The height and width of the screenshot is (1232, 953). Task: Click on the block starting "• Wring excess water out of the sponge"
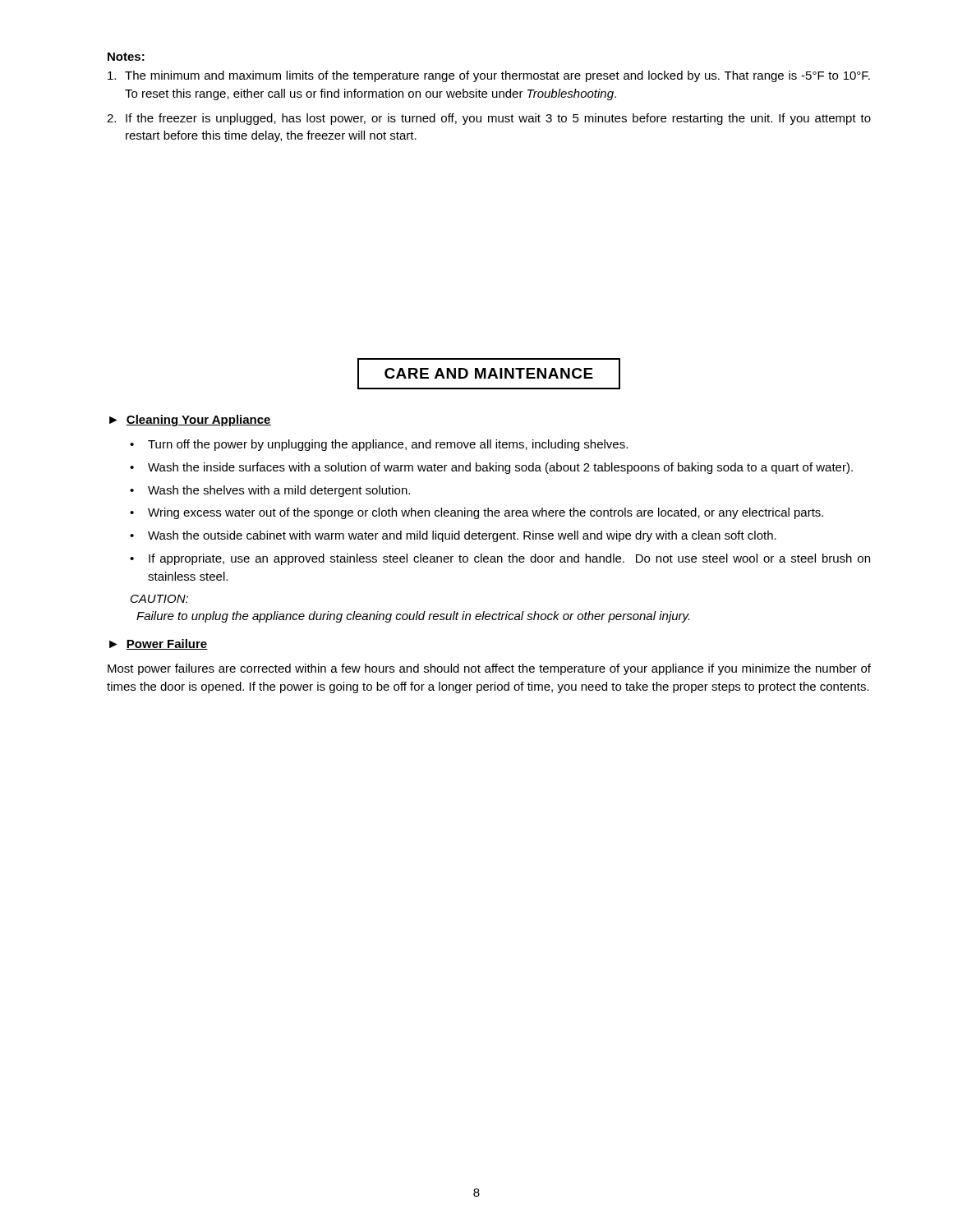tap(500, 513)
